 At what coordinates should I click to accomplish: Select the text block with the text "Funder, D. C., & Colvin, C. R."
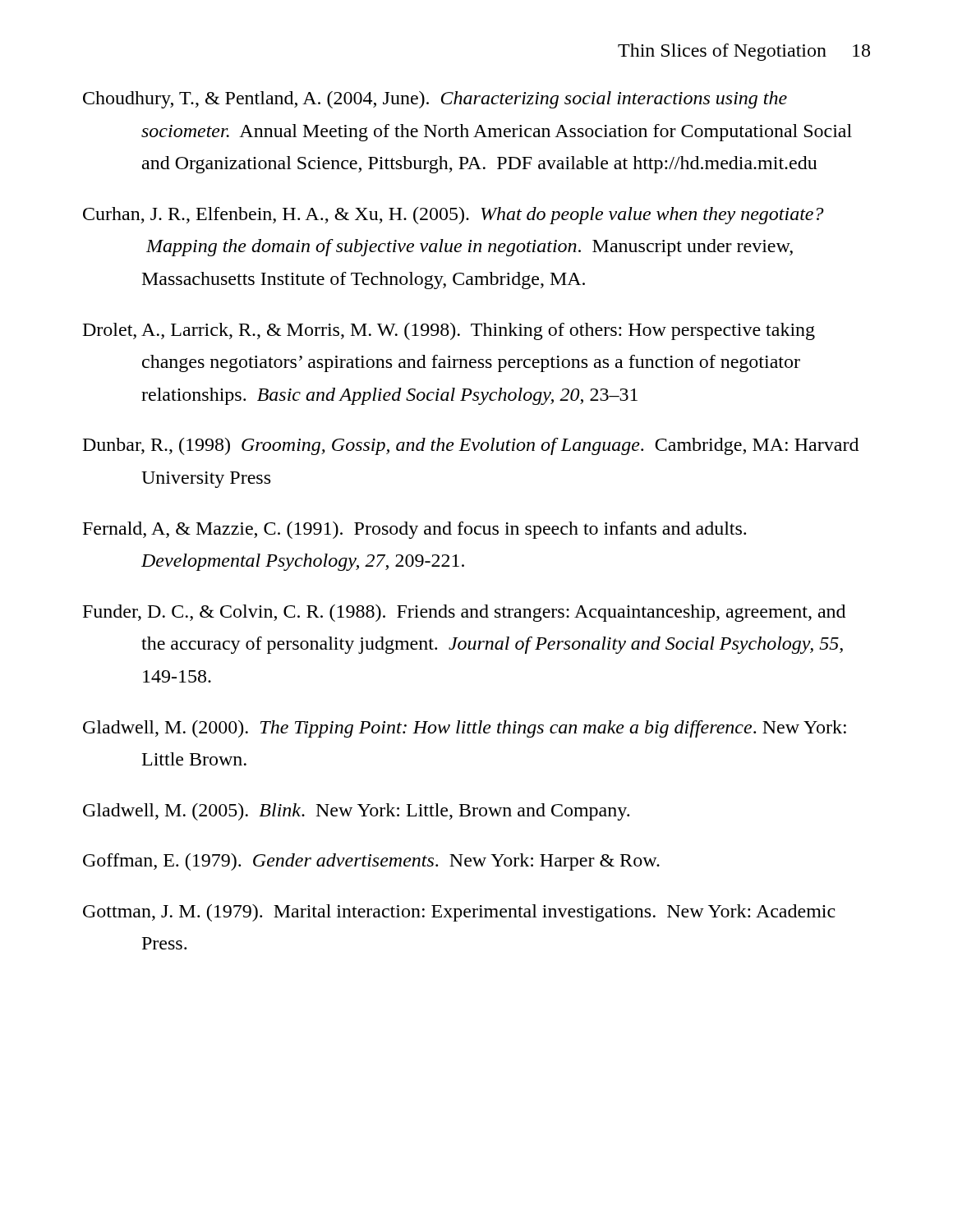(x=476, y=644)
